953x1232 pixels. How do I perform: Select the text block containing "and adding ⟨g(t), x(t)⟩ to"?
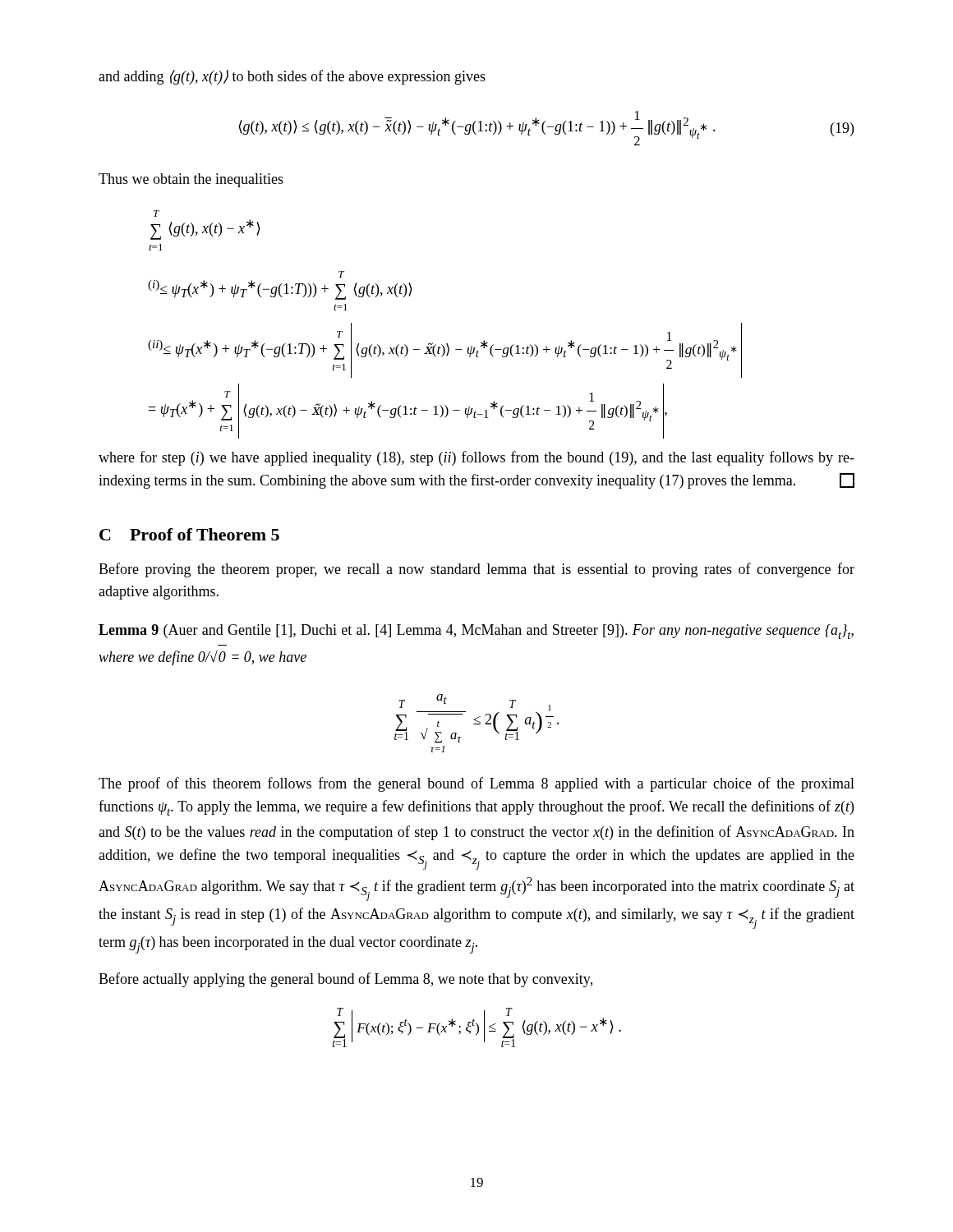(292, 76)
